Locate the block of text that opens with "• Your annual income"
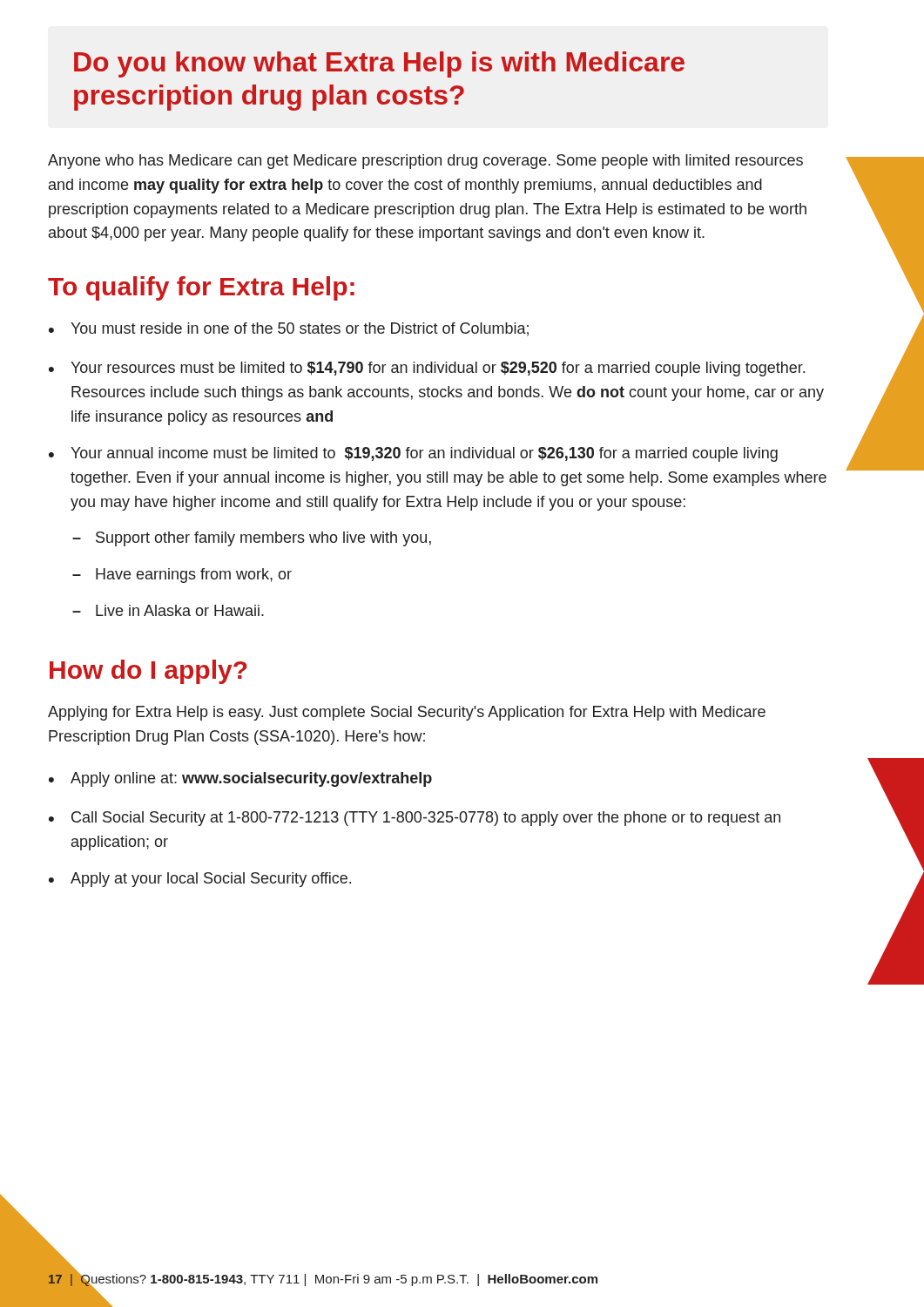The height and width of the screenshot is (1307, 924). click(438, 478)
